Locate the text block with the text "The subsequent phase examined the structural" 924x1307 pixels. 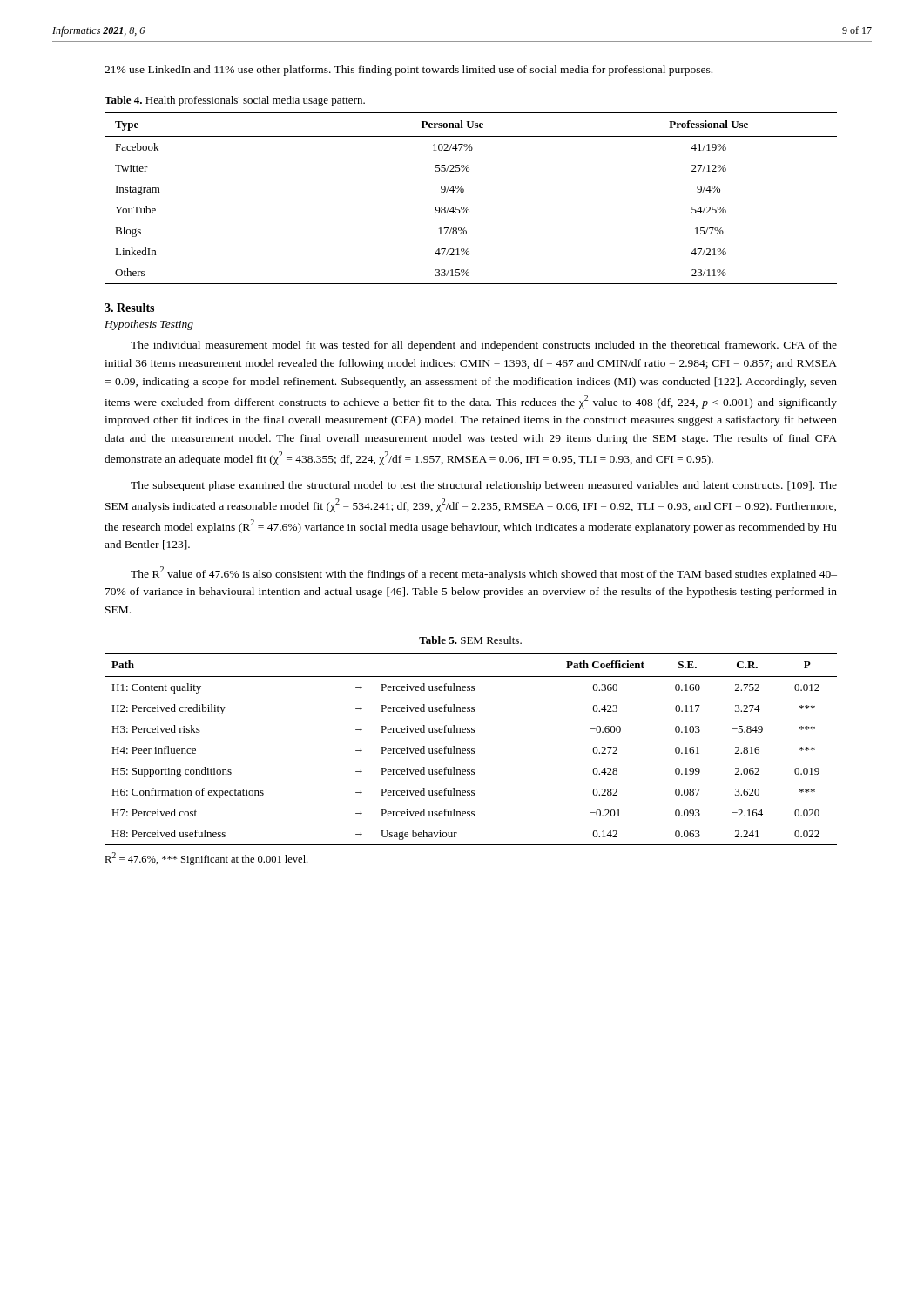point(471,515)
